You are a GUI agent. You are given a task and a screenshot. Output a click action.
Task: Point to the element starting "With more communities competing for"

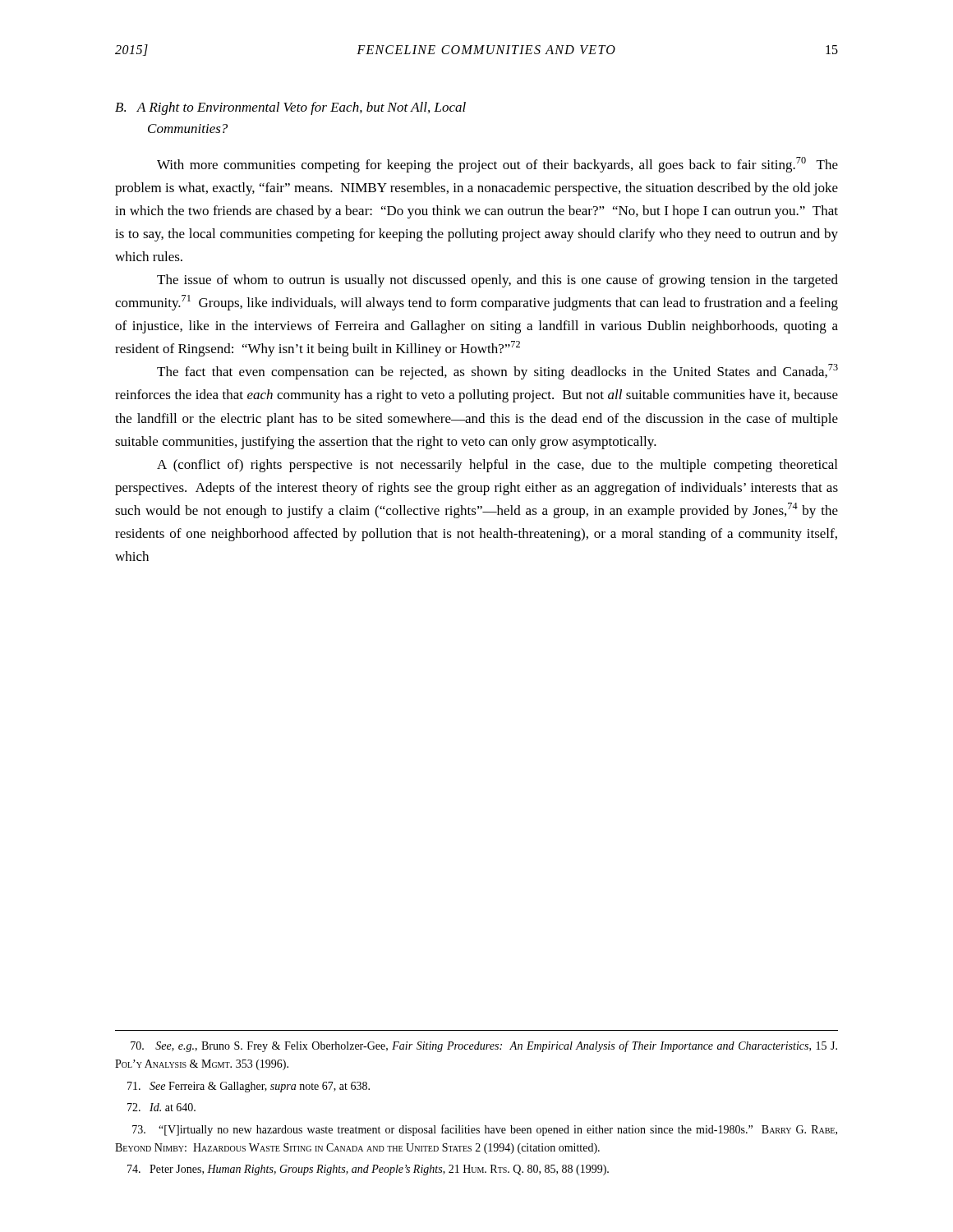476,211
